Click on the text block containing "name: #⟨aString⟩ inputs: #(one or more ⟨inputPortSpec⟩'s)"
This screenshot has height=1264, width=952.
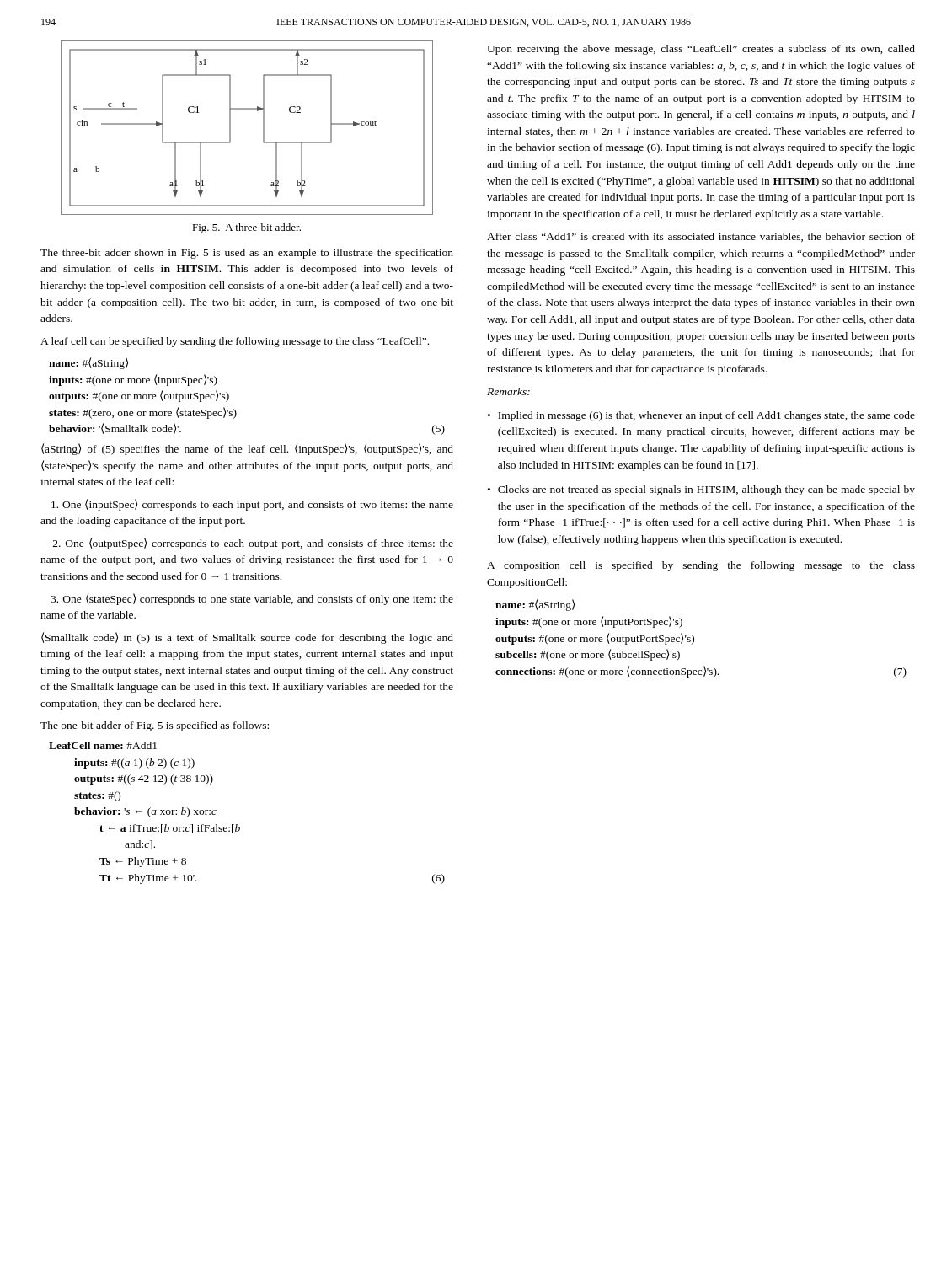click(x=705, y=638)
